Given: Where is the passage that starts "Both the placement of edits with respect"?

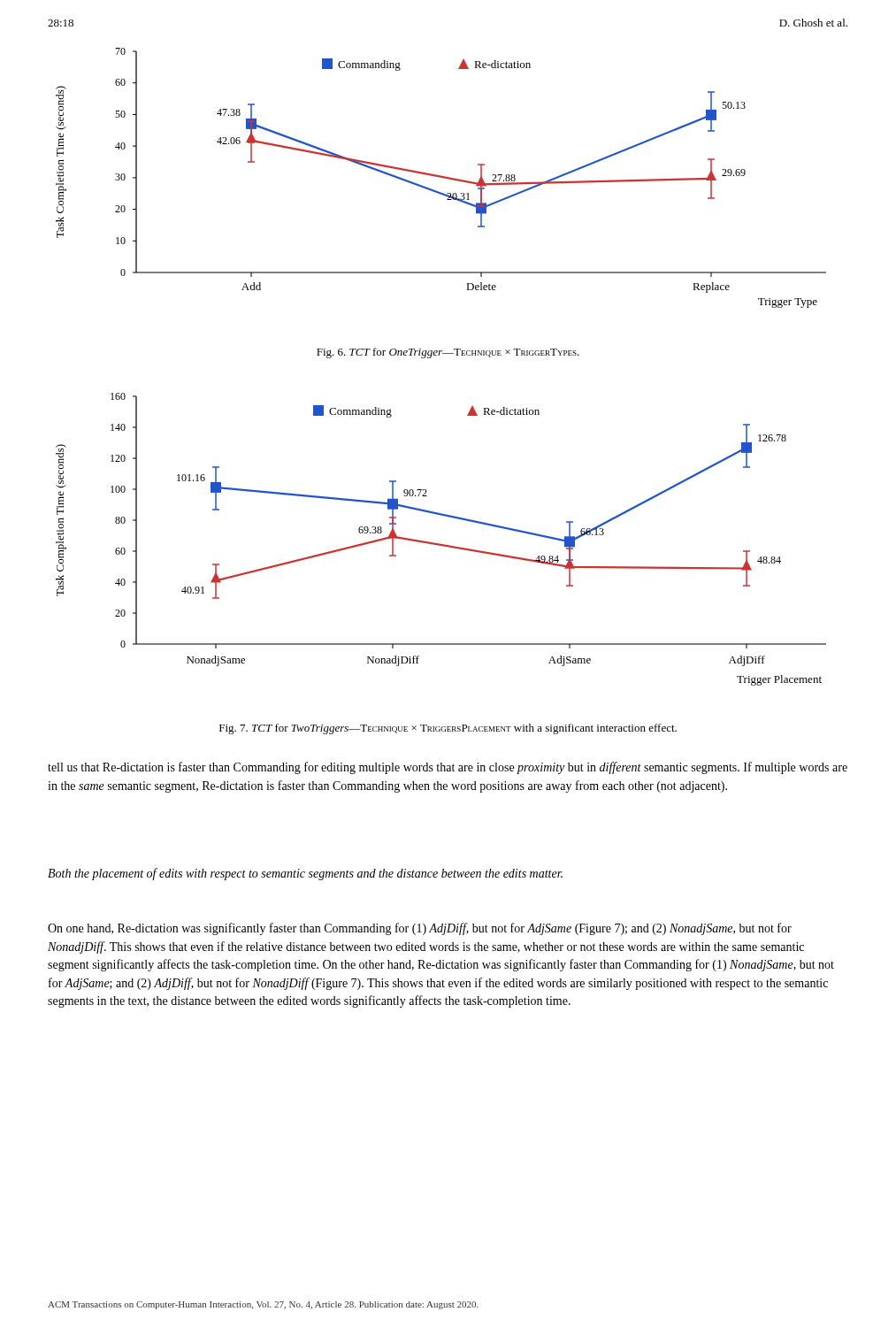Looking at the screenshot, I should [x=306, y=874].
